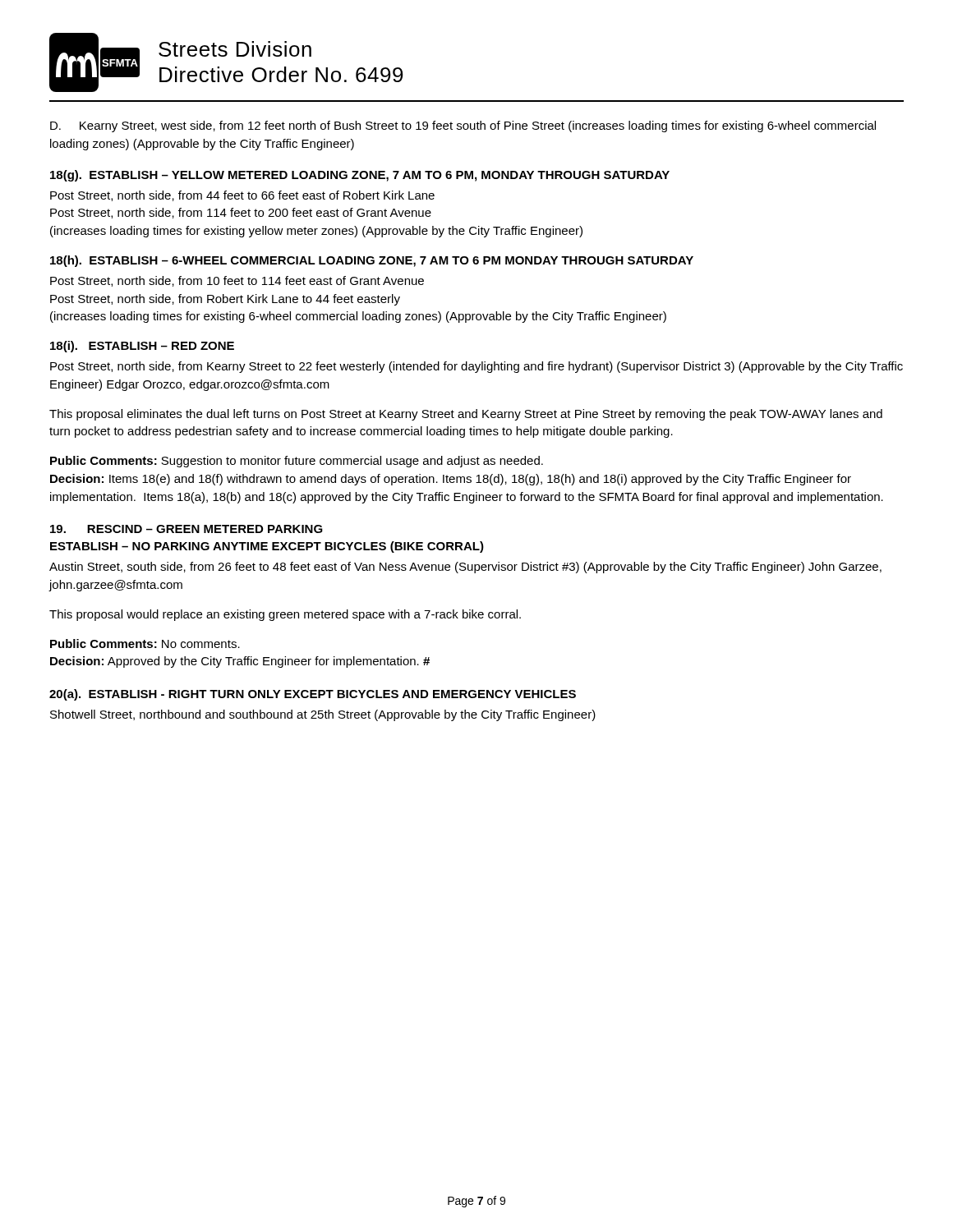The width and height of the screenshot is (953, 1232).
Task: Click on the element starting "This proposal would replace an existing green"
Action: (286, 614)
